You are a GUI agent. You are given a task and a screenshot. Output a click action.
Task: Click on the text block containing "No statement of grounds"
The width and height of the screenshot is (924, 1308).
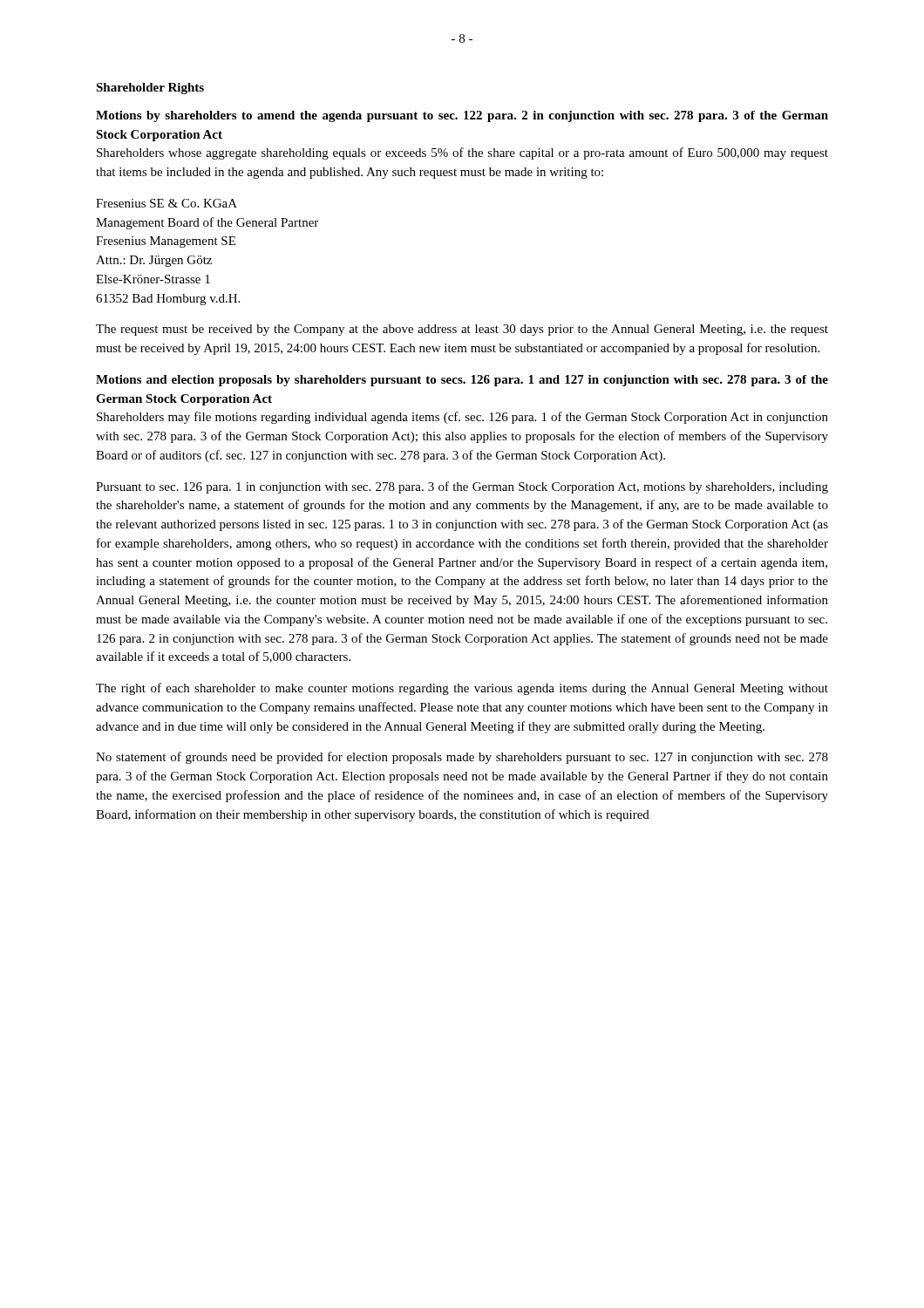tap(462, 786)
